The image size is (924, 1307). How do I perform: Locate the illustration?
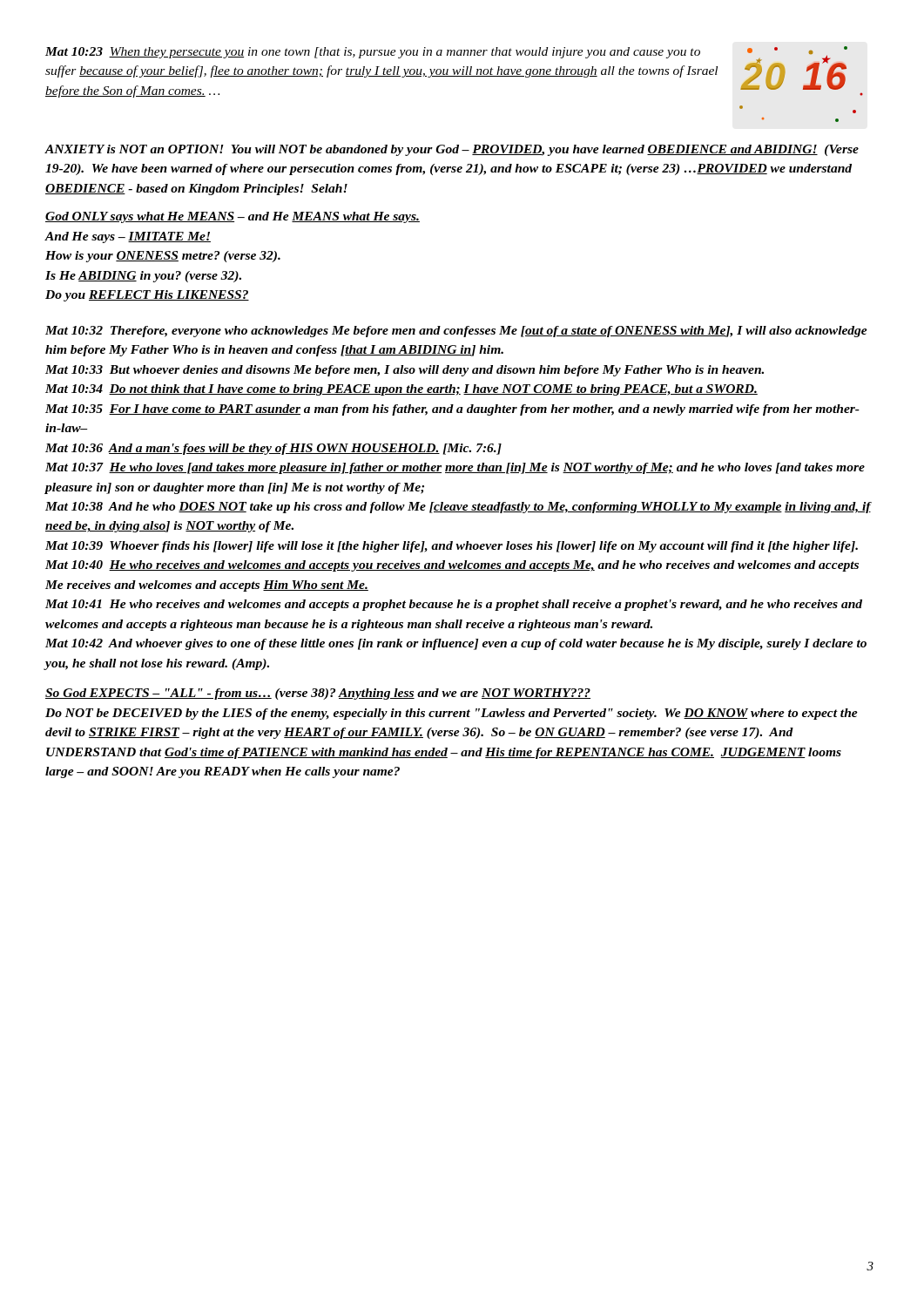coord(802,87)
